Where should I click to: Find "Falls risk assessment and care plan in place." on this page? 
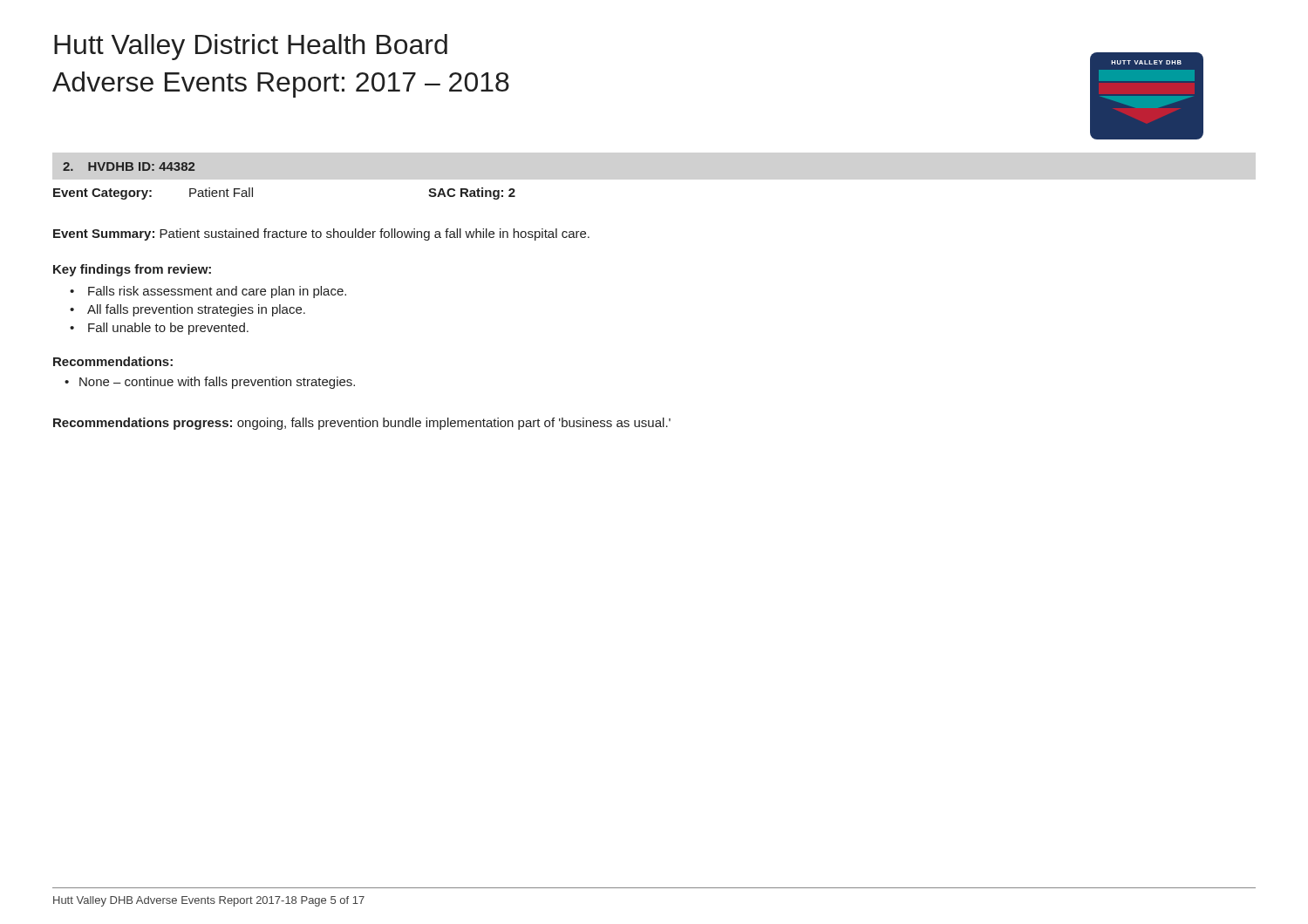point(217,290)
